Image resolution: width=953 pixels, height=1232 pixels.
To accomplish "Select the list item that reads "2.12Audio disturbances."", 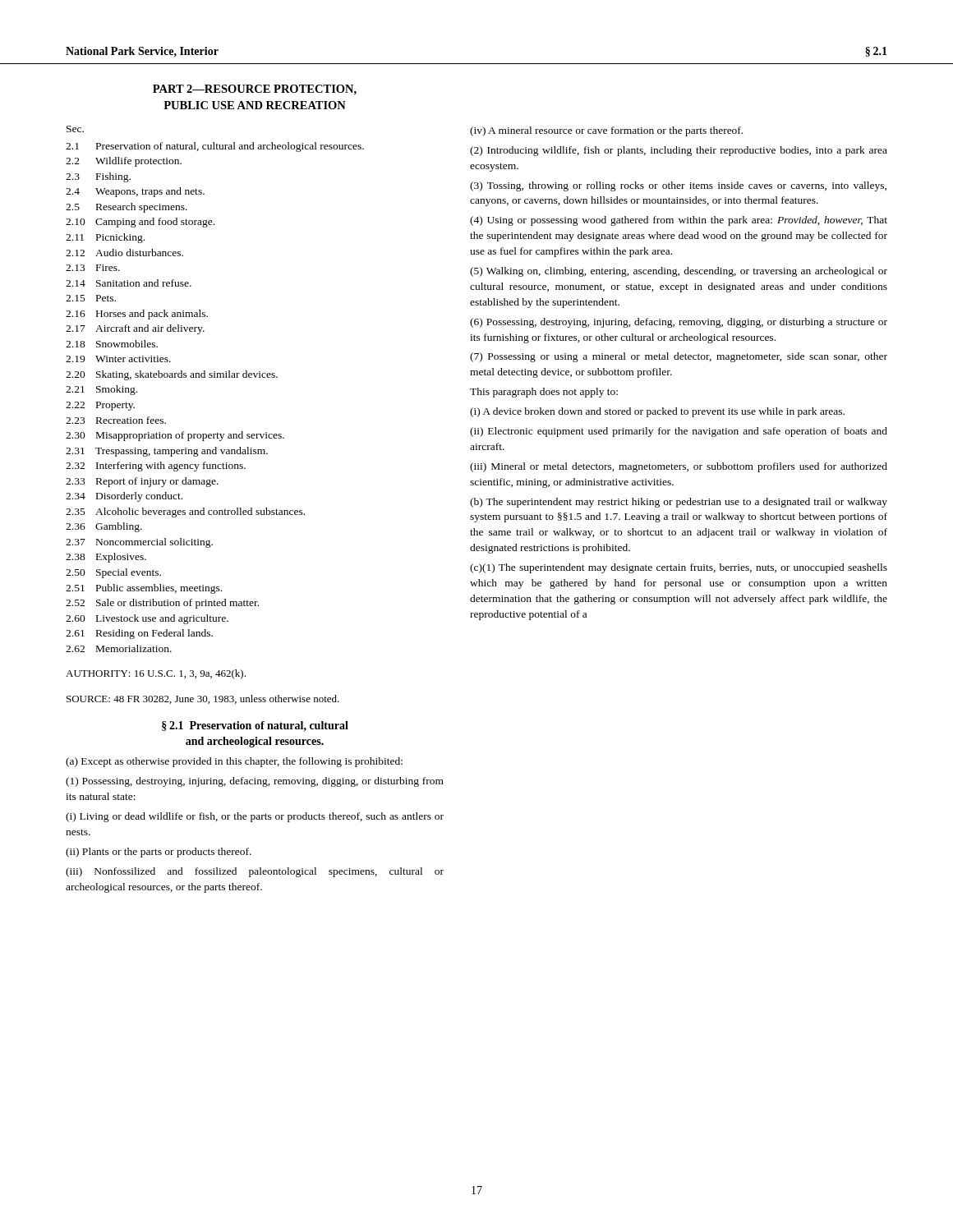I will pos(125,252).
